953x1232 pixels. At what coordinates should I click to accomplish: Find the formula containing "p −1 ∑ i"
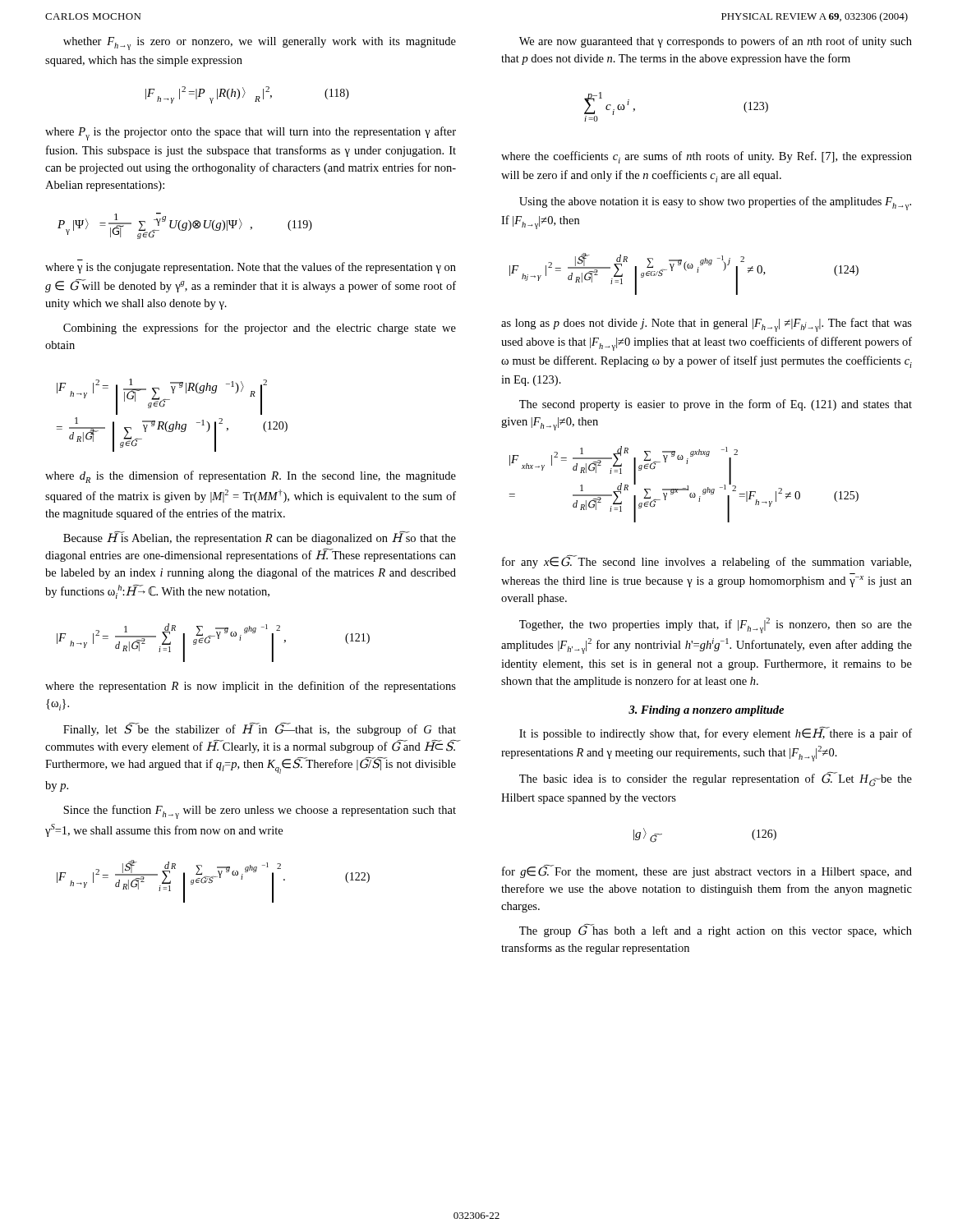590,106
